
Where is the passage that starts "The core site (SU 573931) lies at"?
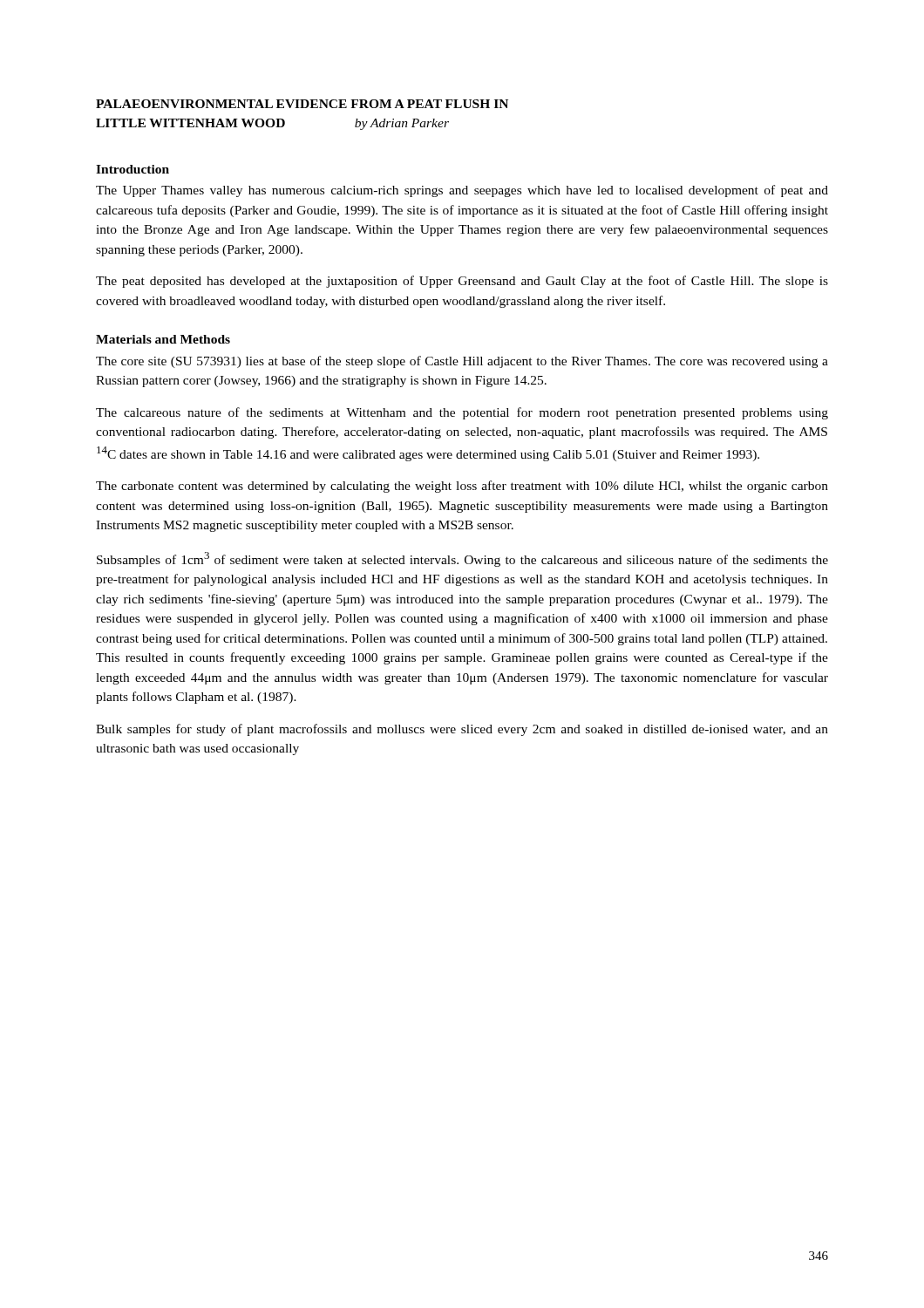(462, 370)
